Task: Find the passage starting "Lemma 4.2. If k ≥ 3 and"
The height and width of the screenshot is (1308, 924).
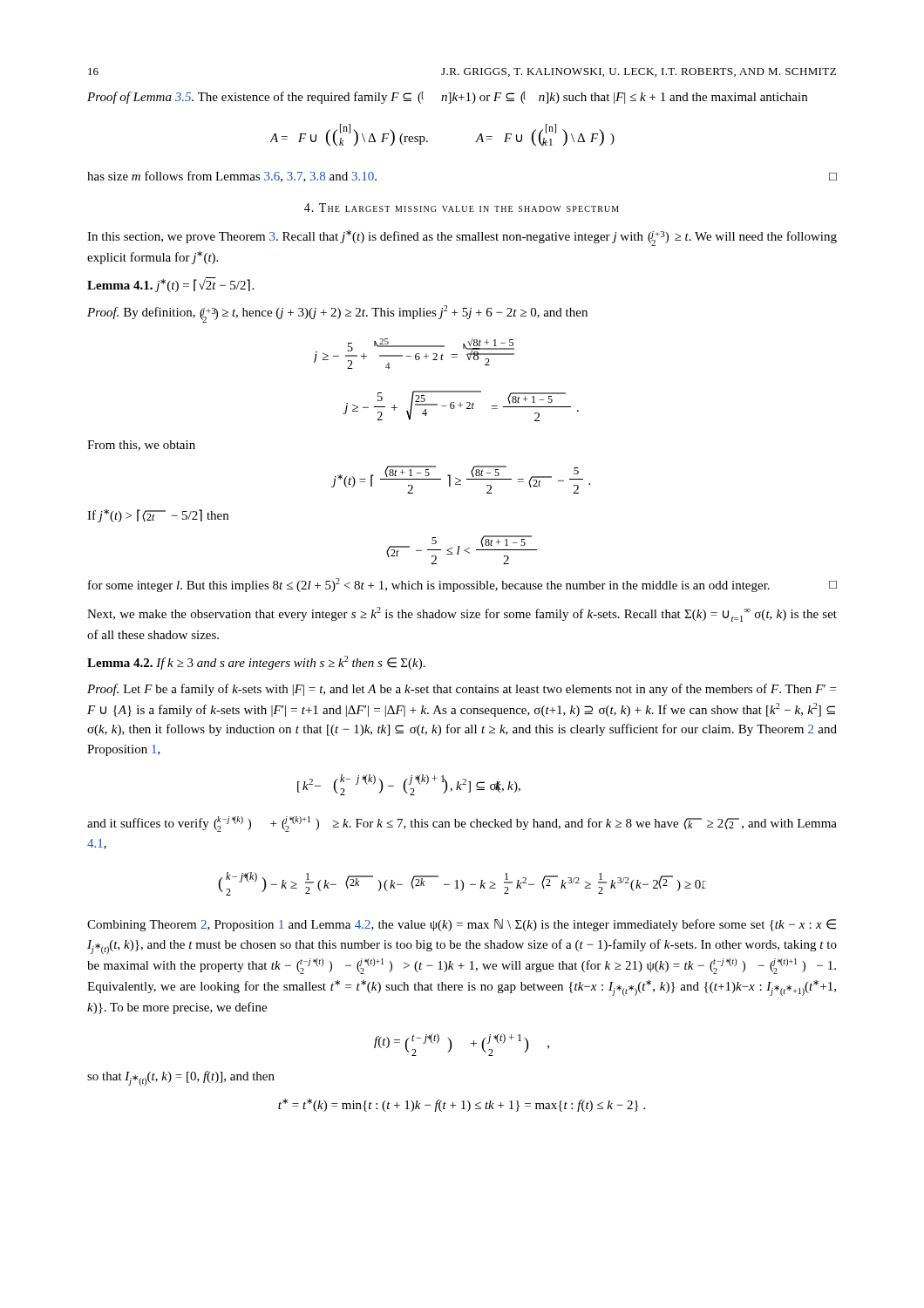Action: 256,663
